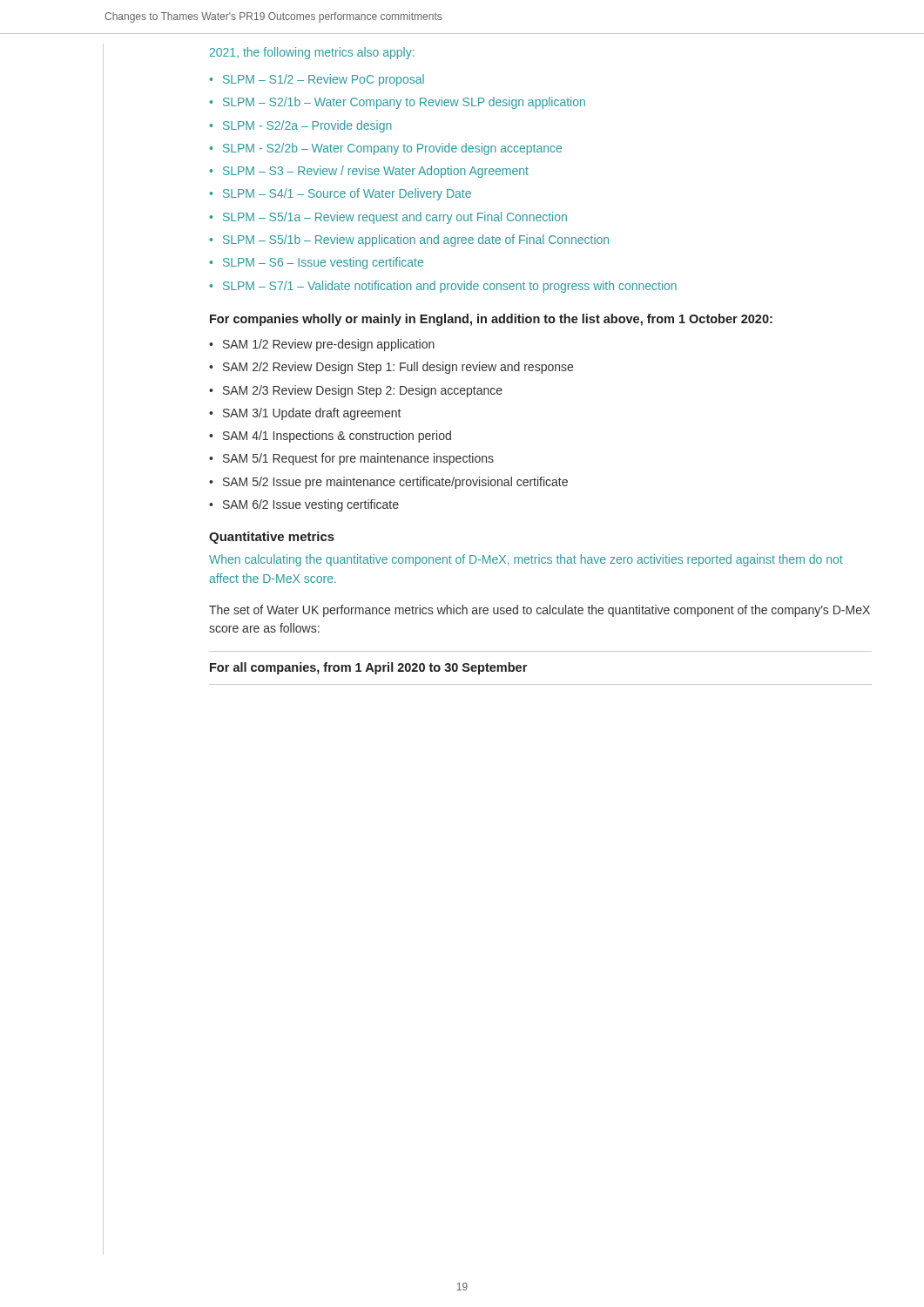Point to the block beginning "SAM 5/1 Request for pre"
The height and width of the screenshot is (1307, 924).
[x=358, y=459]
